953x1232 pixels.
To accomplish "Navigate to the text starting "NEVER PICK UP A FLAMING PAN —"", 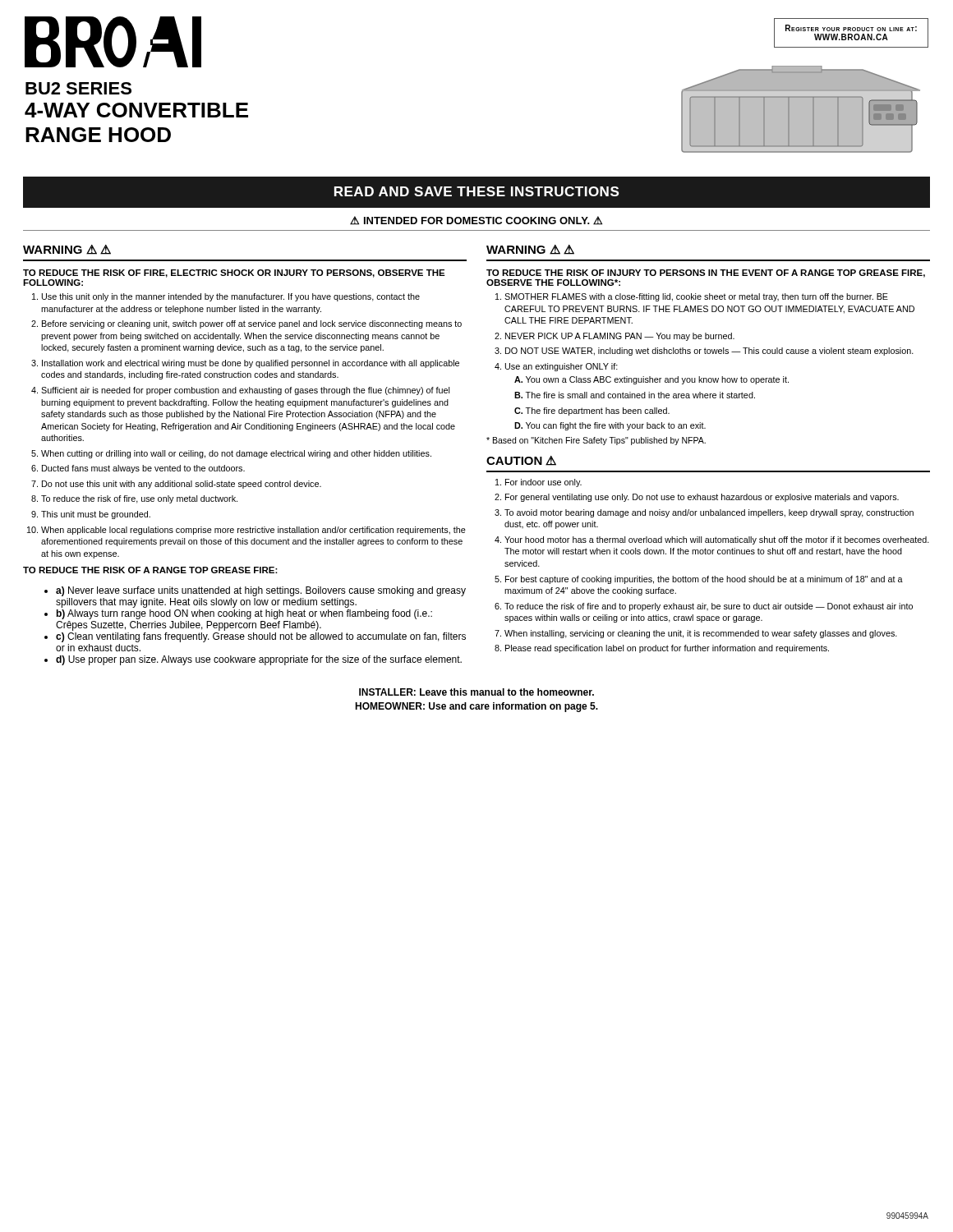I will pos(620,336).
